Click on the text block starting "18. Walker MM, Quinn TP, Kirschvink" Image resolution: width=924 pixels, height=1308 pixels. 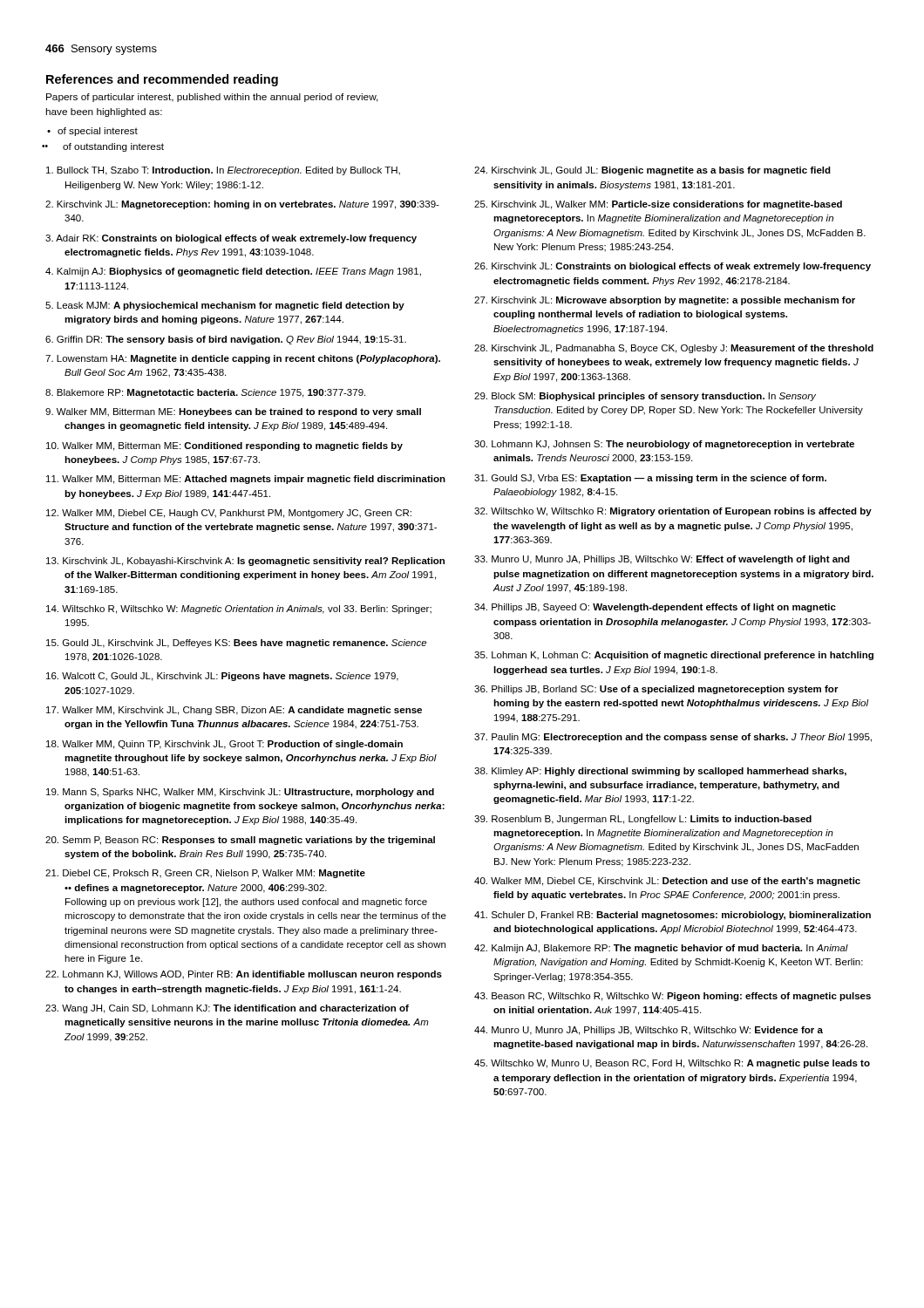241,758
